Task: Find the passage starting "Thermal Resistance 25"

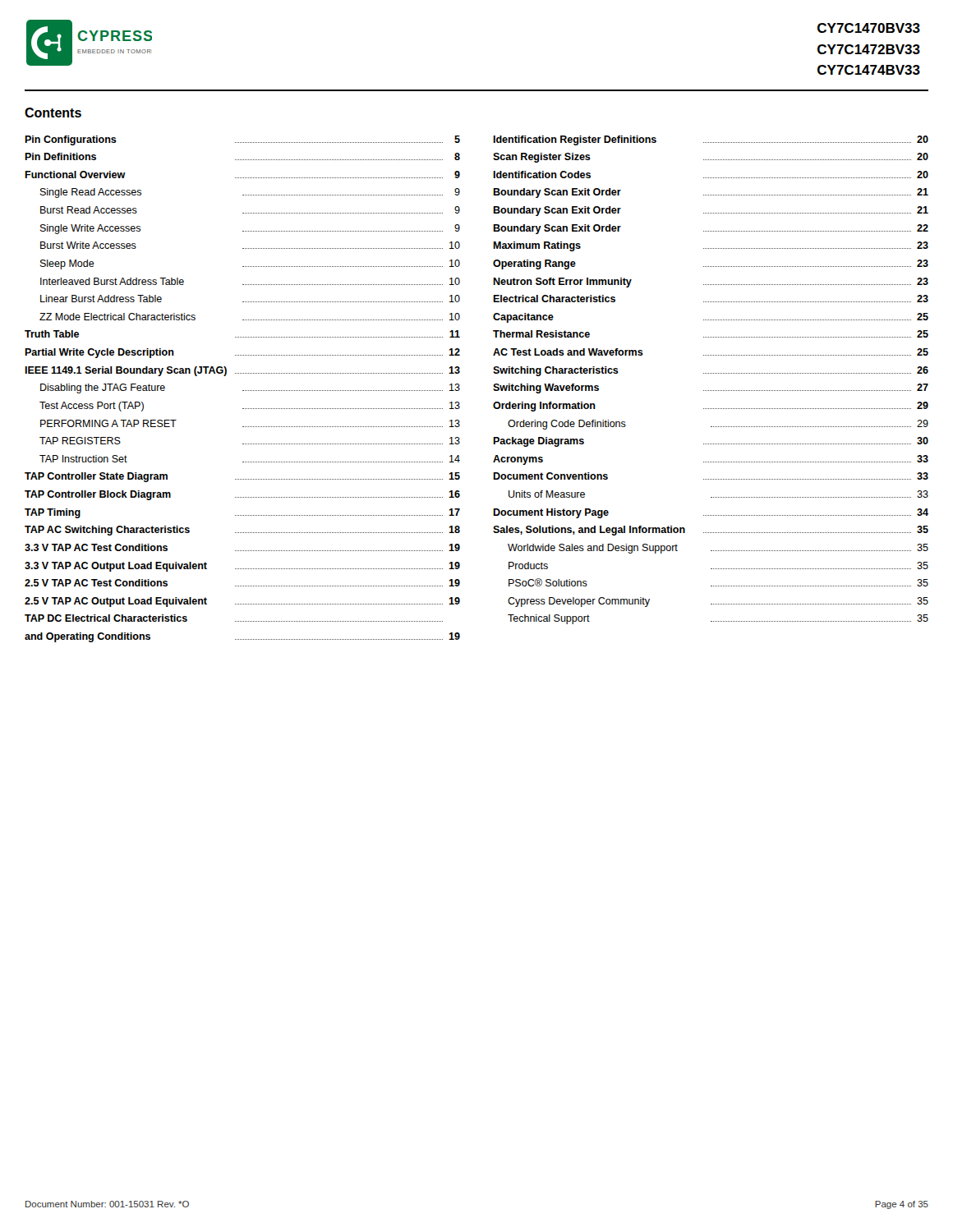Action: click(x=711, y=335)
